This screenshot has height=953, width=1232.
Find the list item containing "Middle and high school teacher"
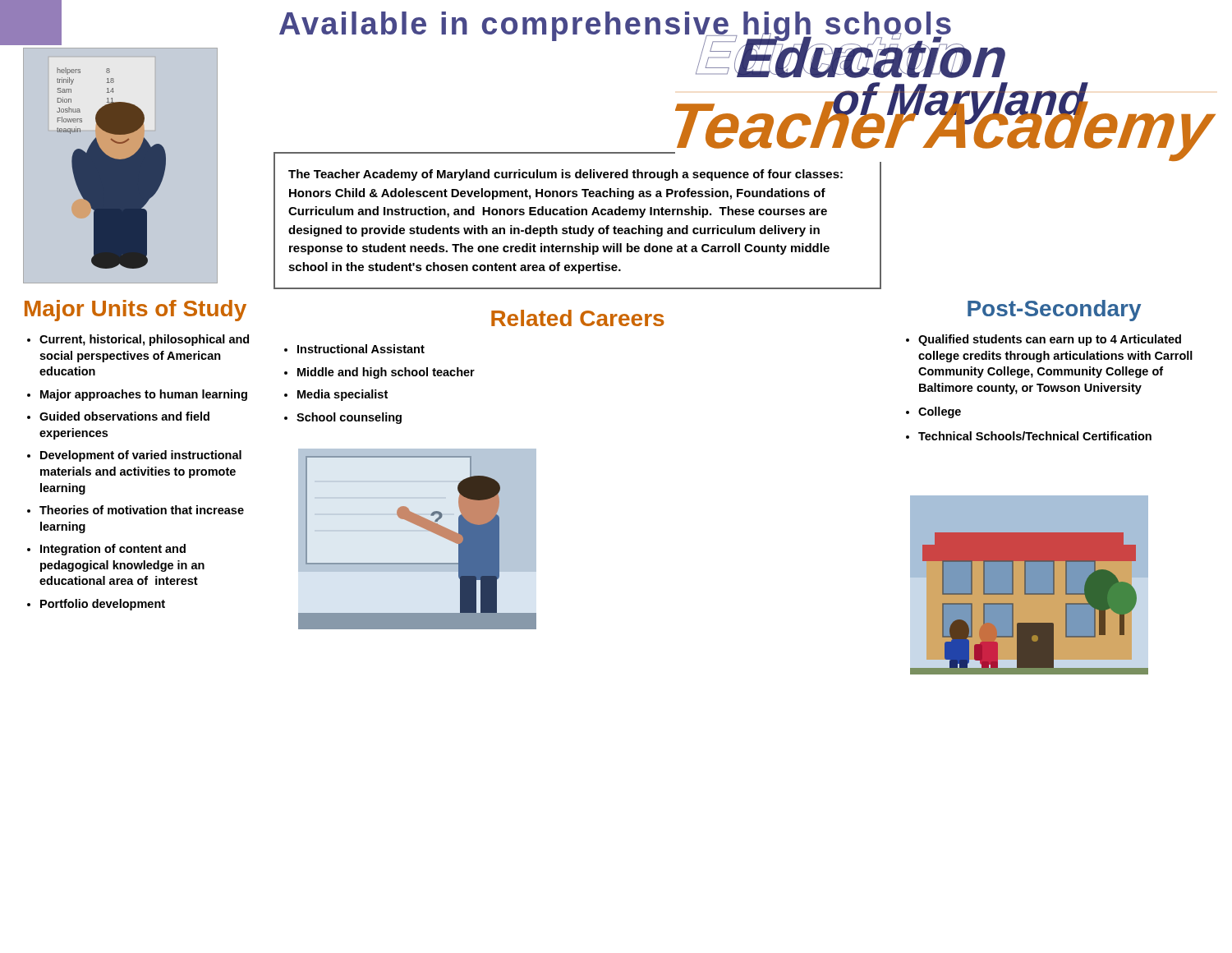pyautogui.click(x=386, y=372)
